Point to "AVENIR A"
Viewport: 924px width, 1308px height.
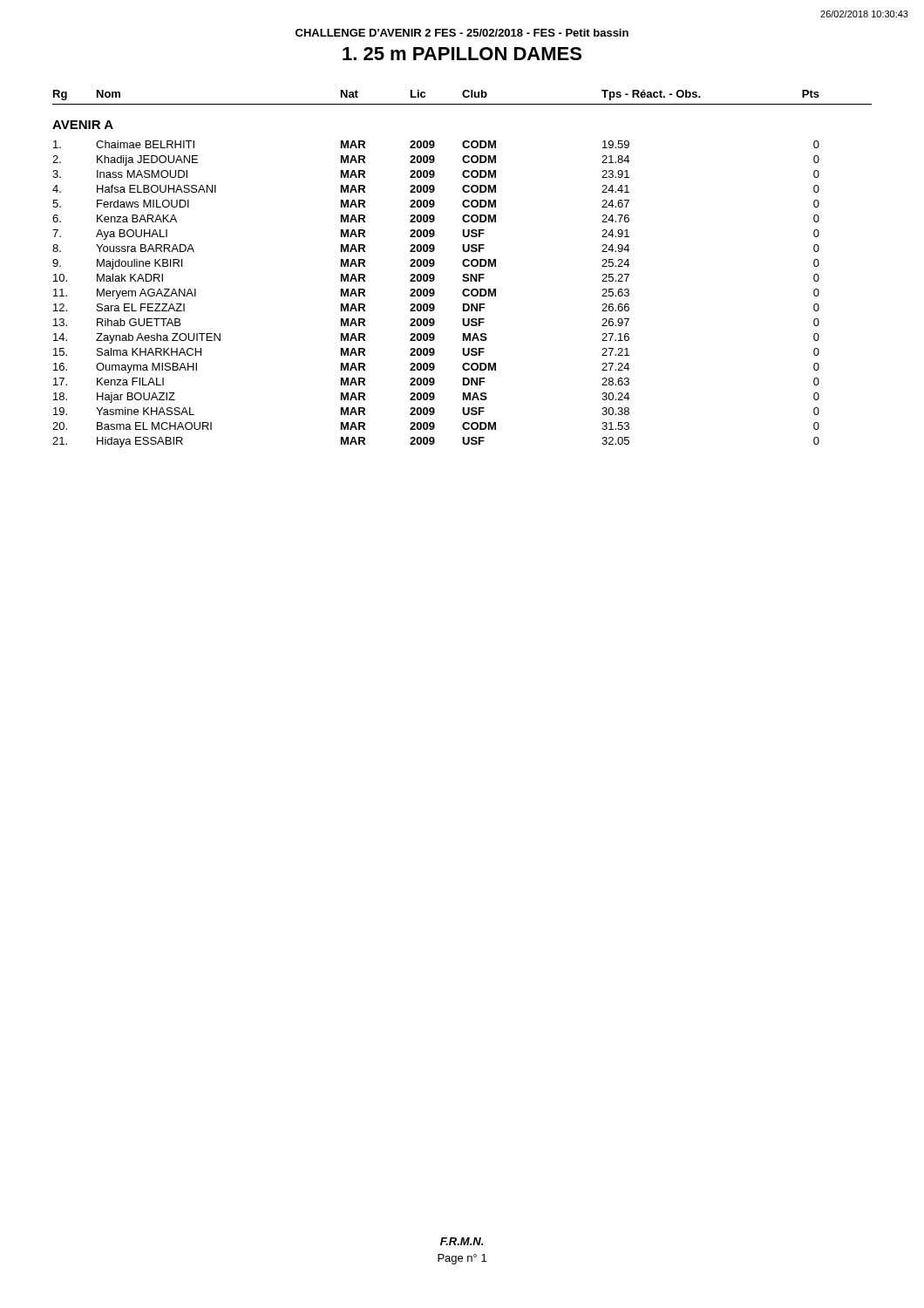click(x=83, y=124)
